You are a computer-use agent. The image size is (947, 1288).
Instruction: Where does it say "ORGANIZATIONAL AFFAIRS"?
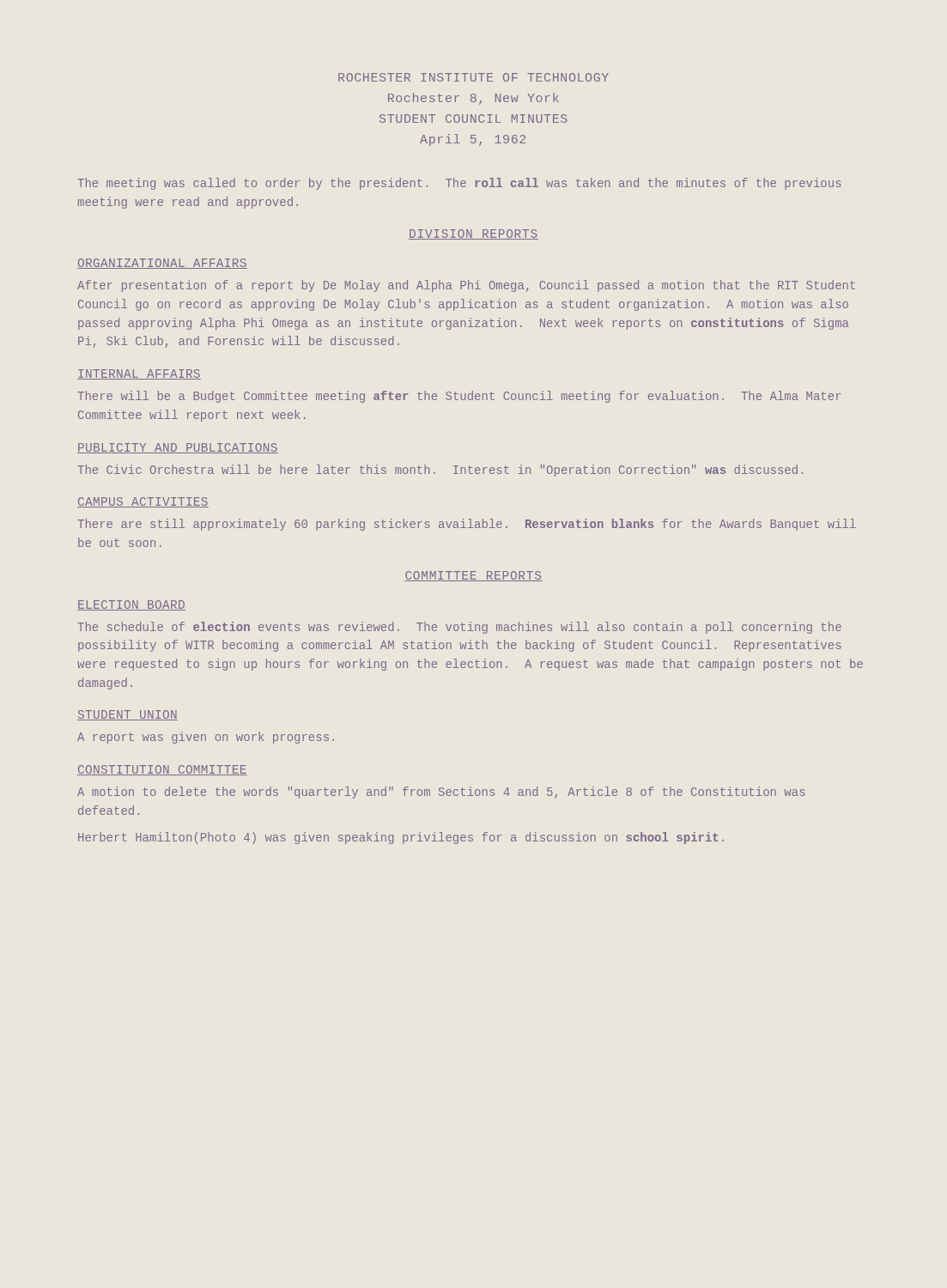[x=162, y=264]
